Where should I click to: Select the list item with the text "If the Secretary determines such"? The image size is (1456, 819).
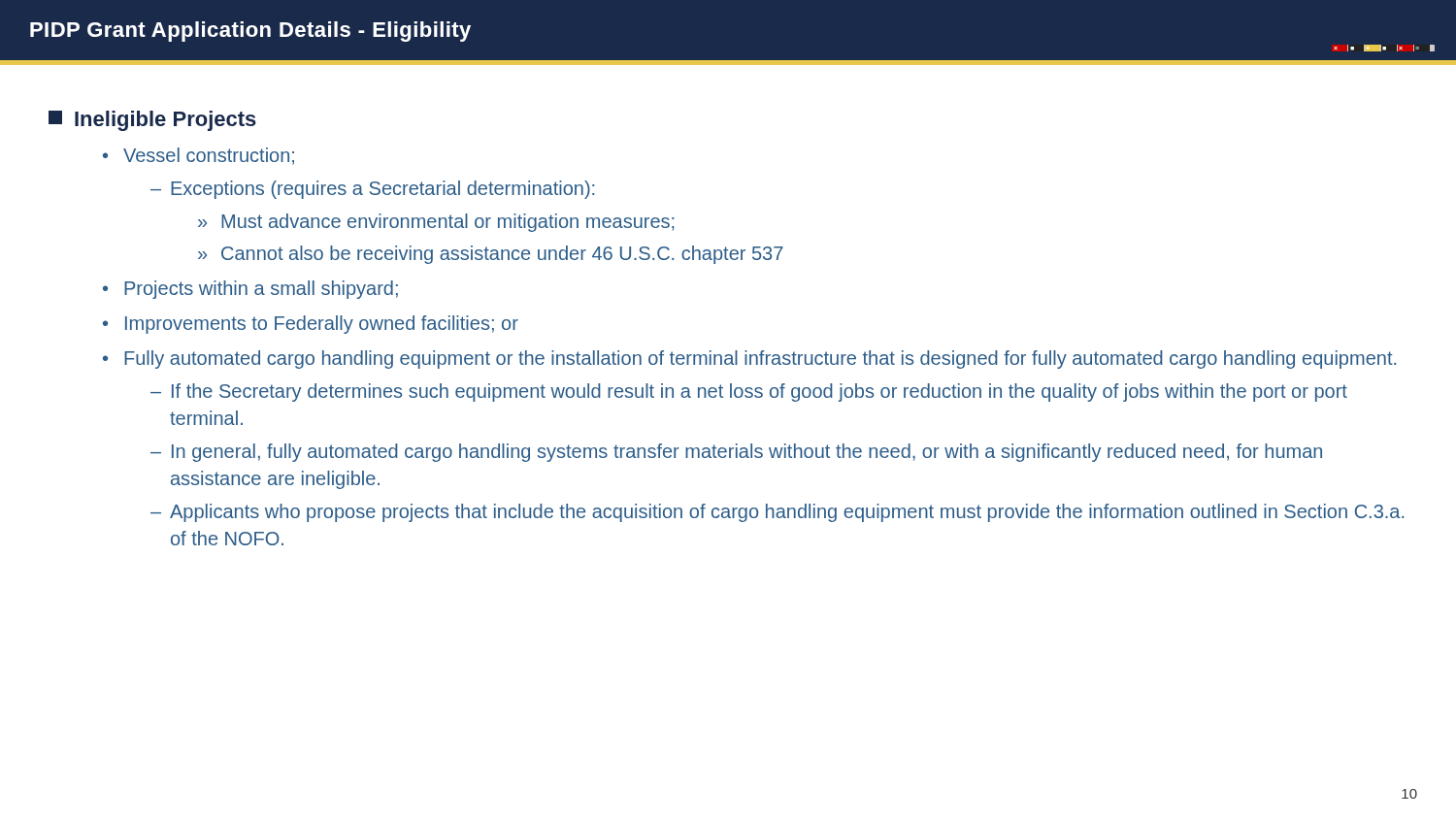point(759,405)
